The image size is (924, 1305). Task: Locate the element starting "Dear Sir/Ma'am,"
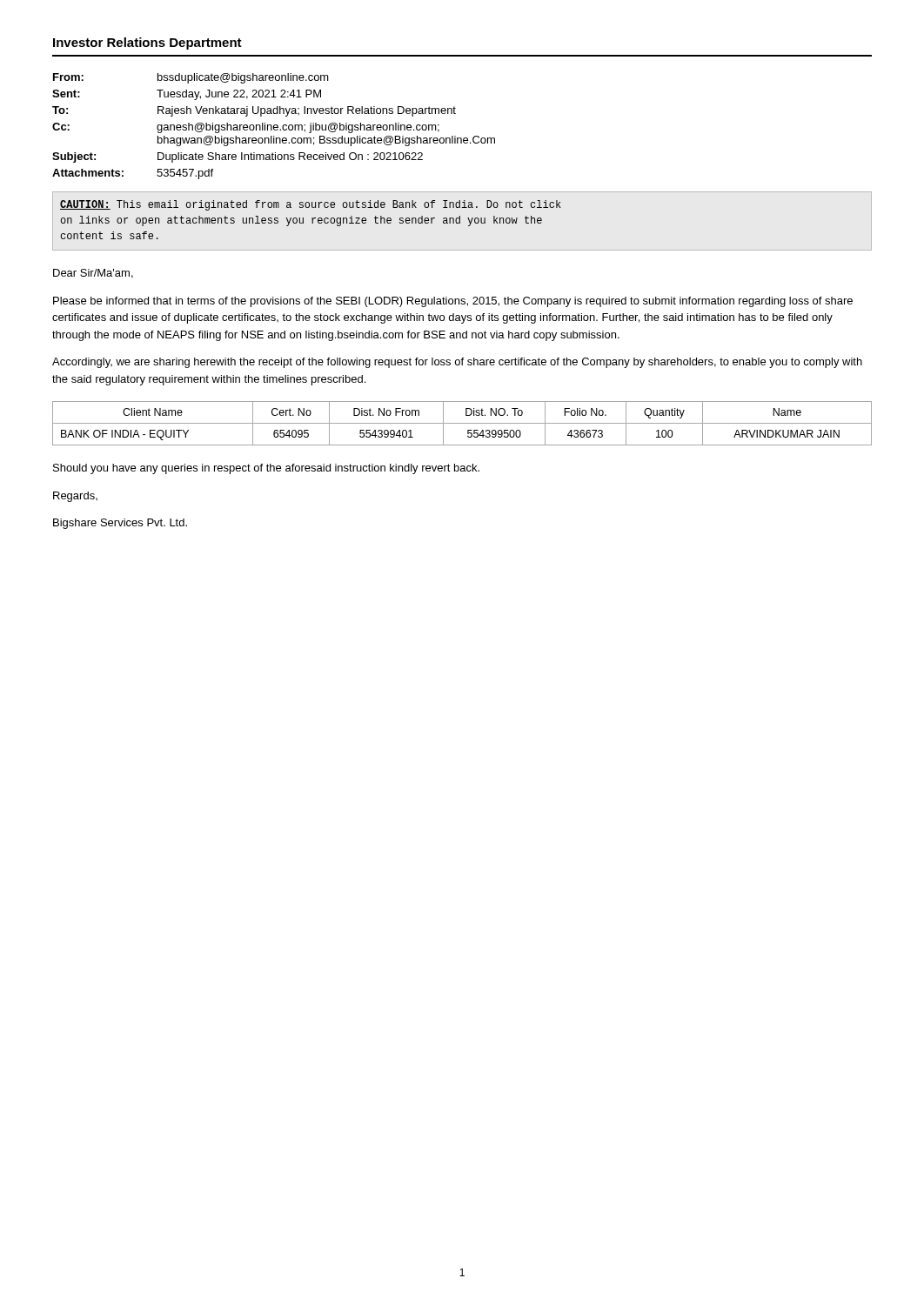[93, 273]
